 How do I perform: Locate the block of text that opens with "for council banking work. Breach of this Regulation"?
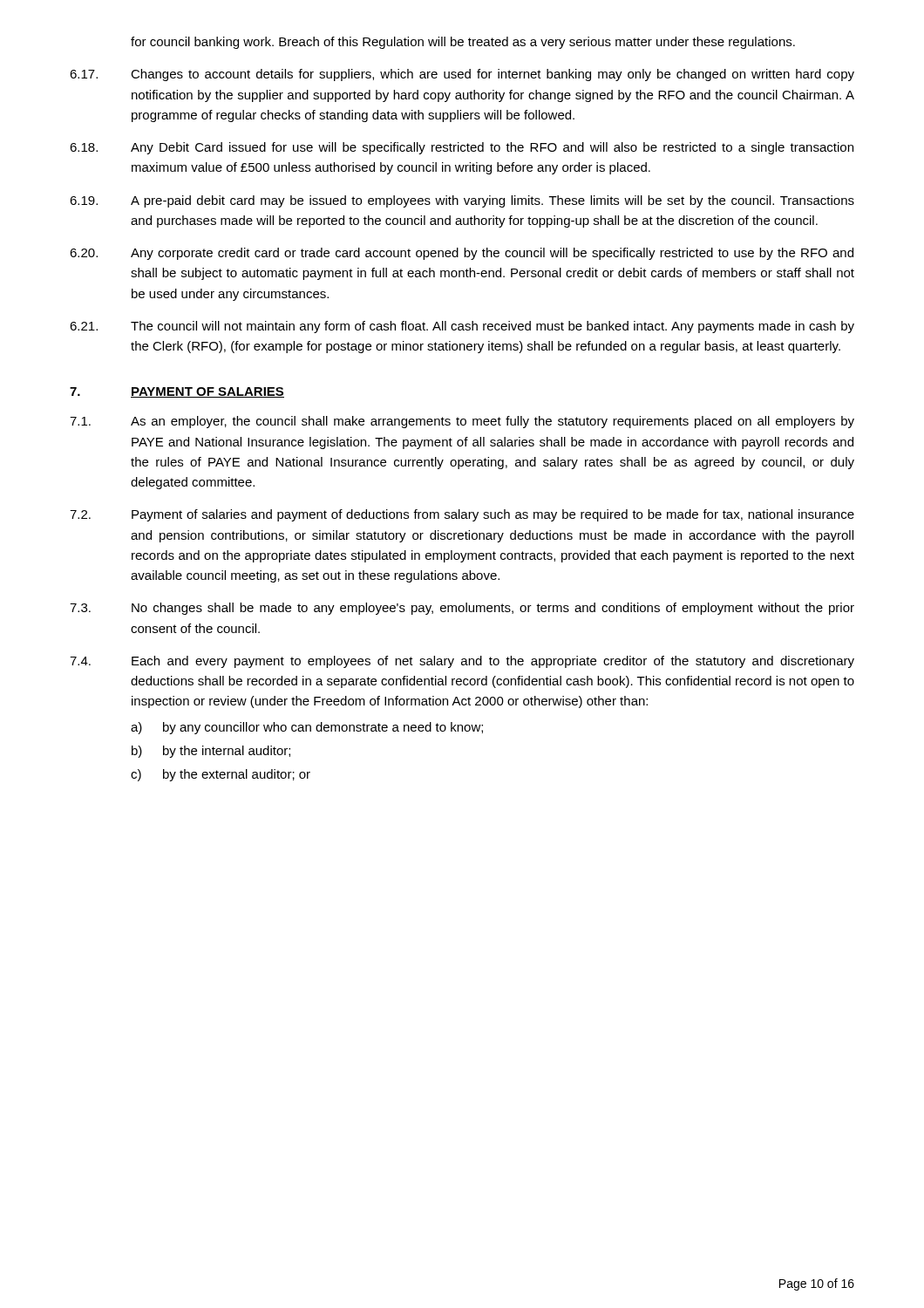pos(463,41)
